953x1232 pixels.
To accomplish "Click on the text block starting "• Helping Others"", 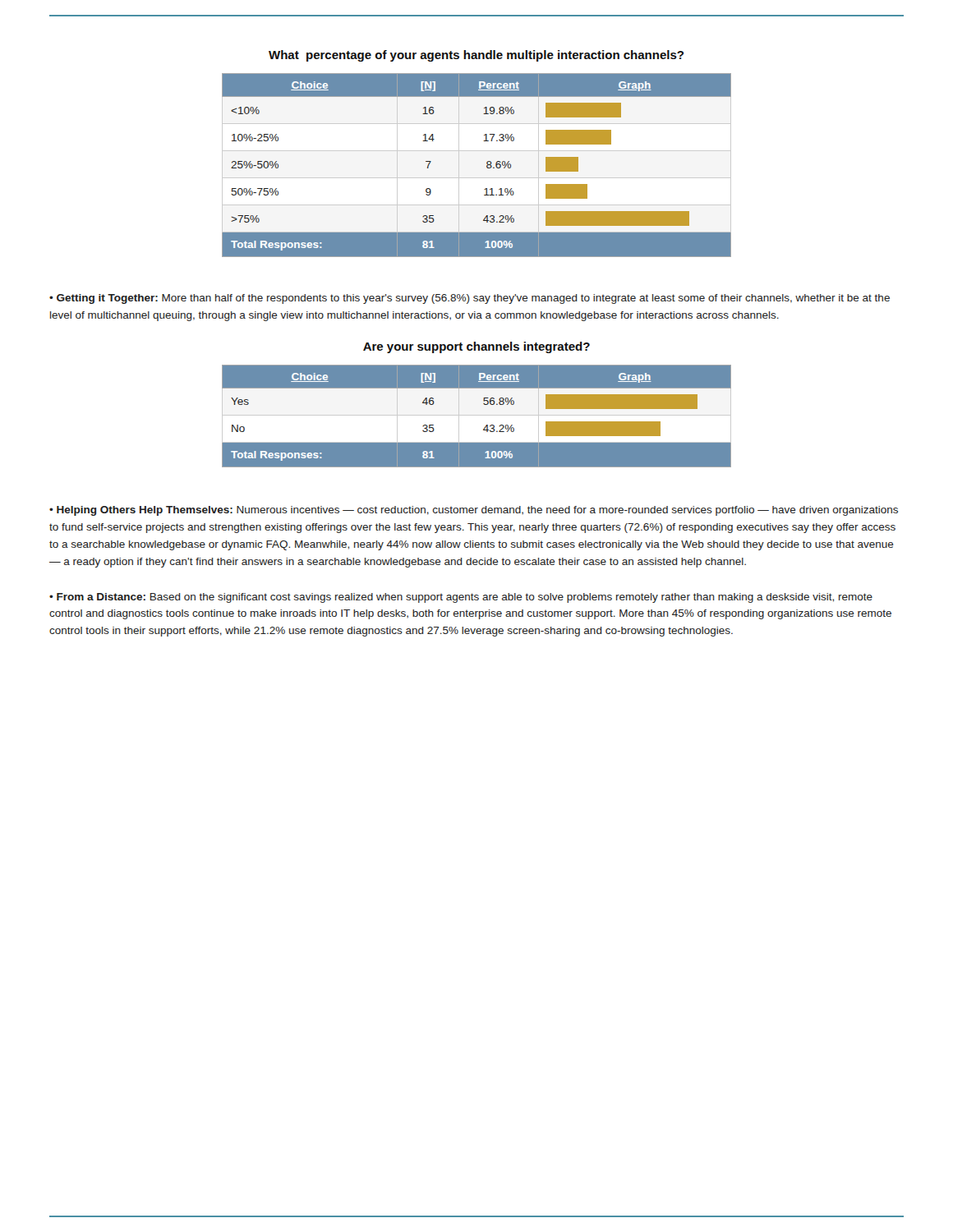I will point(474,535).
